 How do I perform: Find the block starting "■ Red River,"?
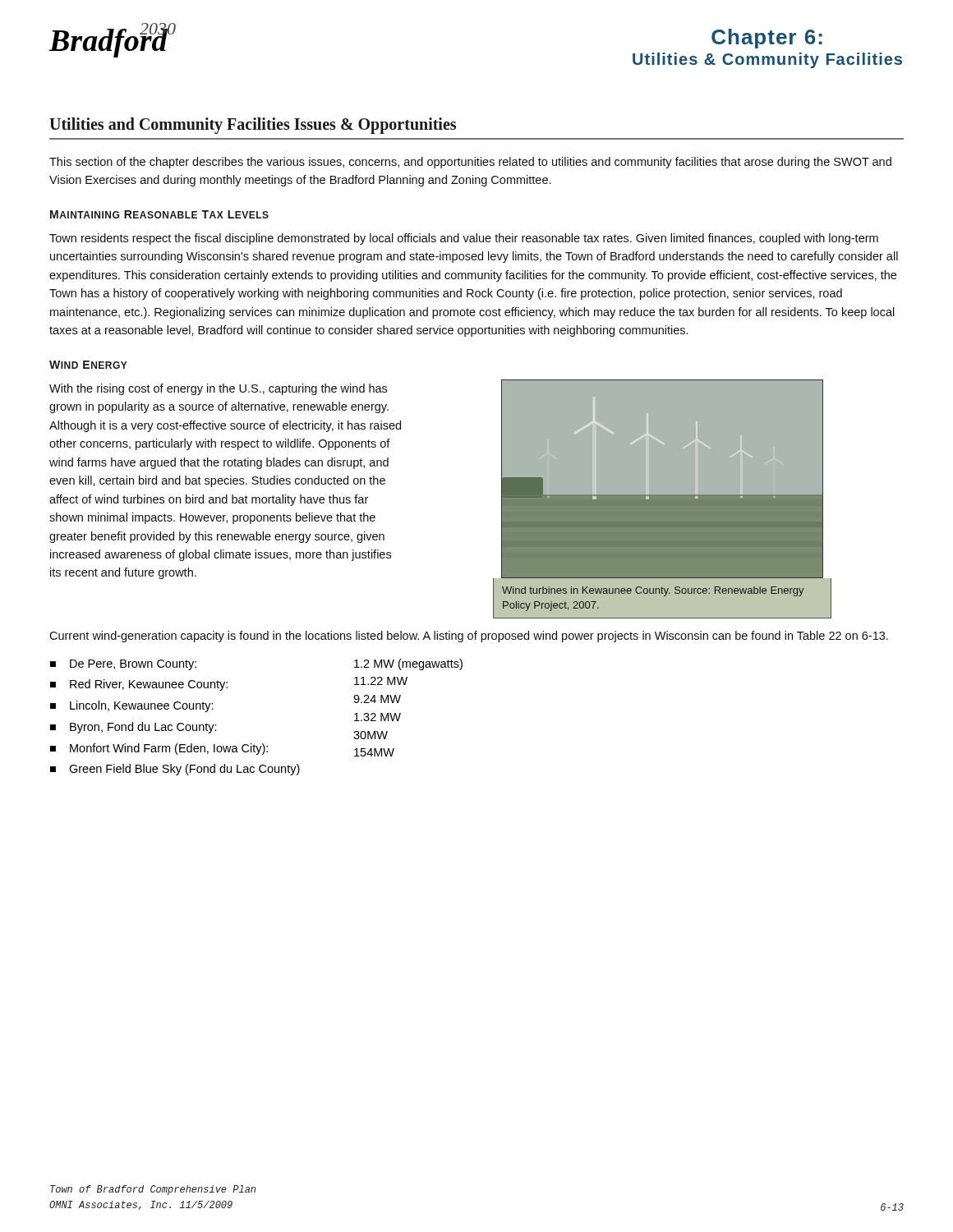pyautogui.click(x=139, y=685)
